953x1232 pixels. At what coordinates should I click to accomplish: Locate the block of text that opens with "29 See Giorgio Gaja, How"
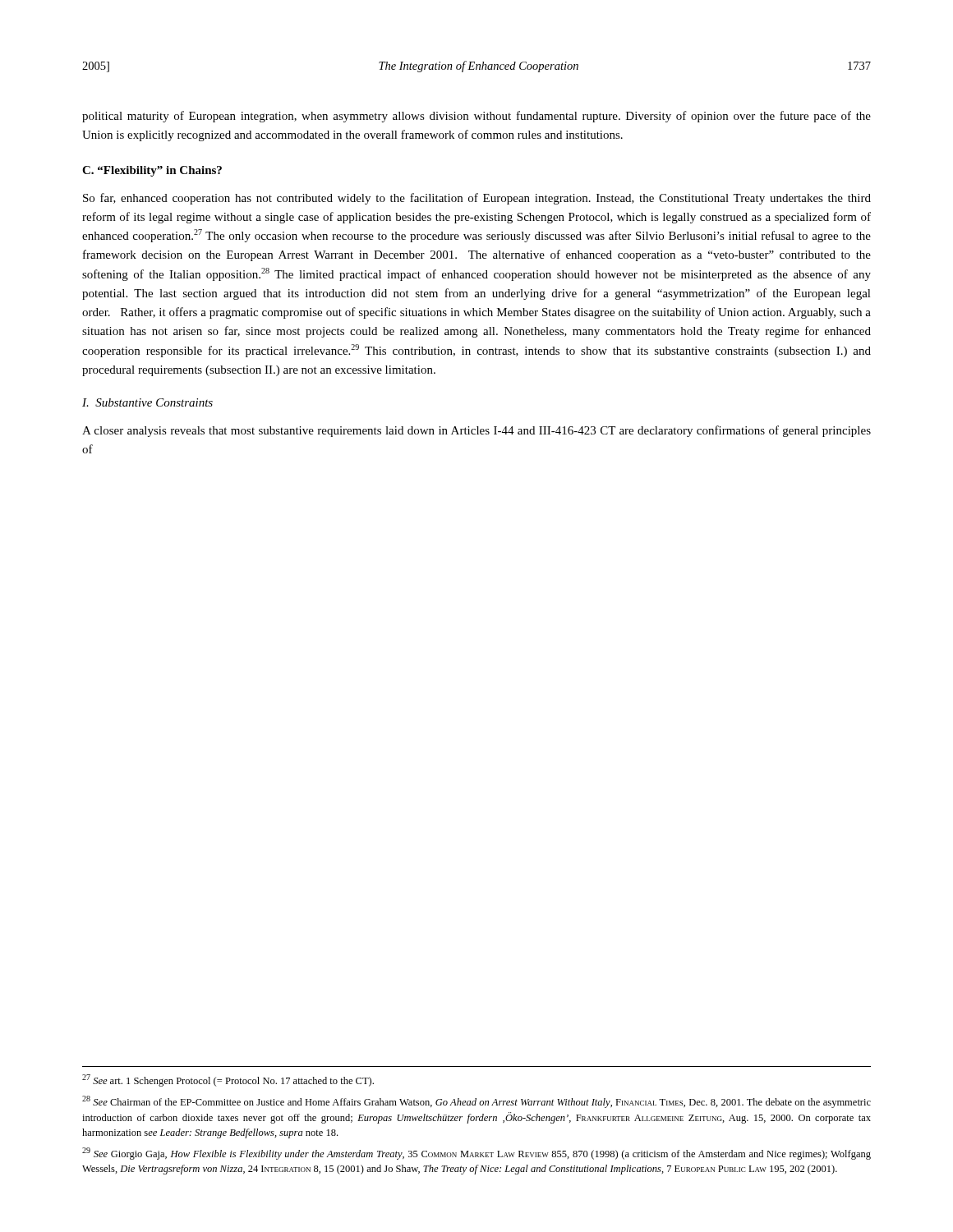click(476, 1160)
